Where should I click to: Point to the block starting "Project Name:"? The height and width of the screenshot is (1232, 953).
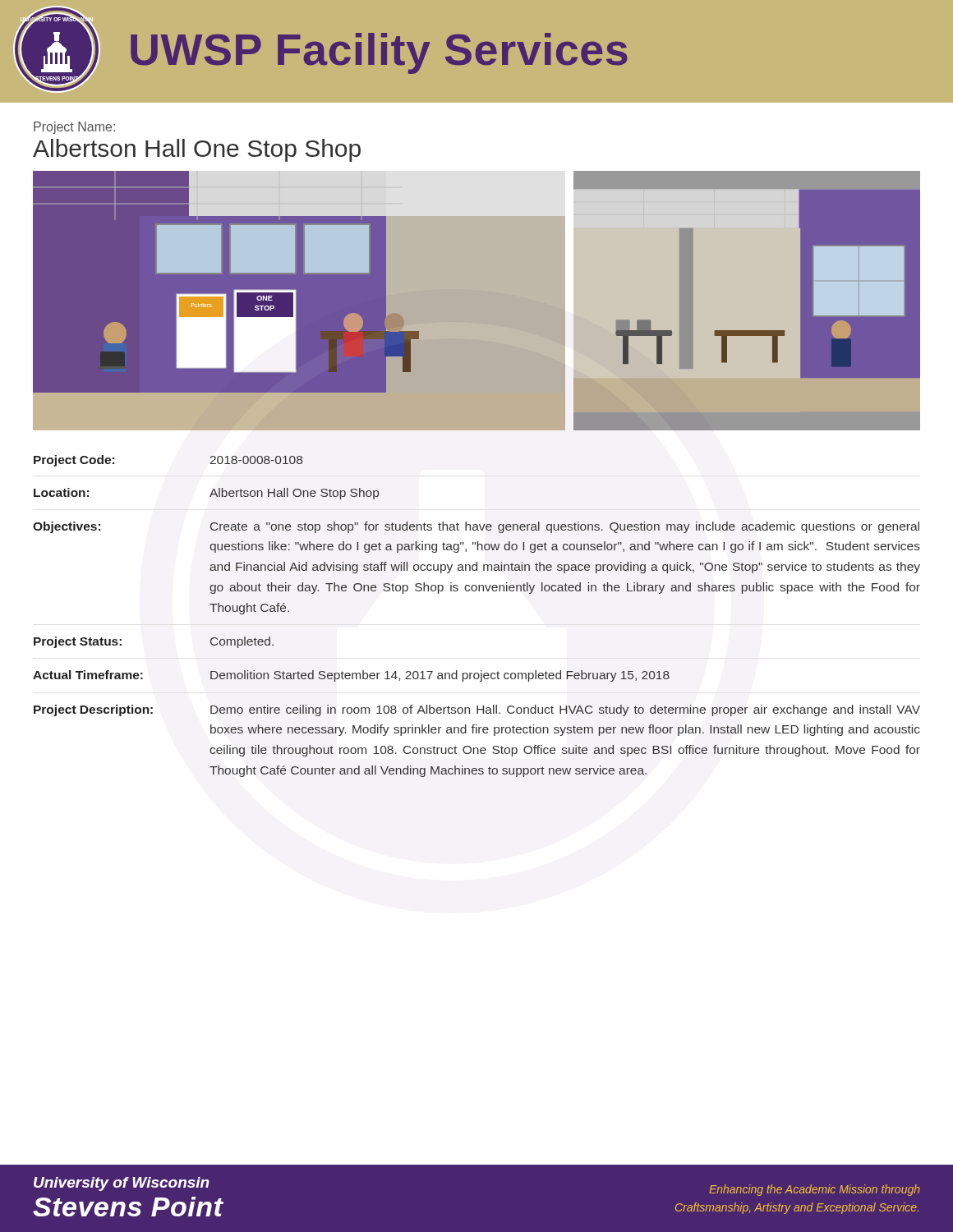click(x=75, y=127)
